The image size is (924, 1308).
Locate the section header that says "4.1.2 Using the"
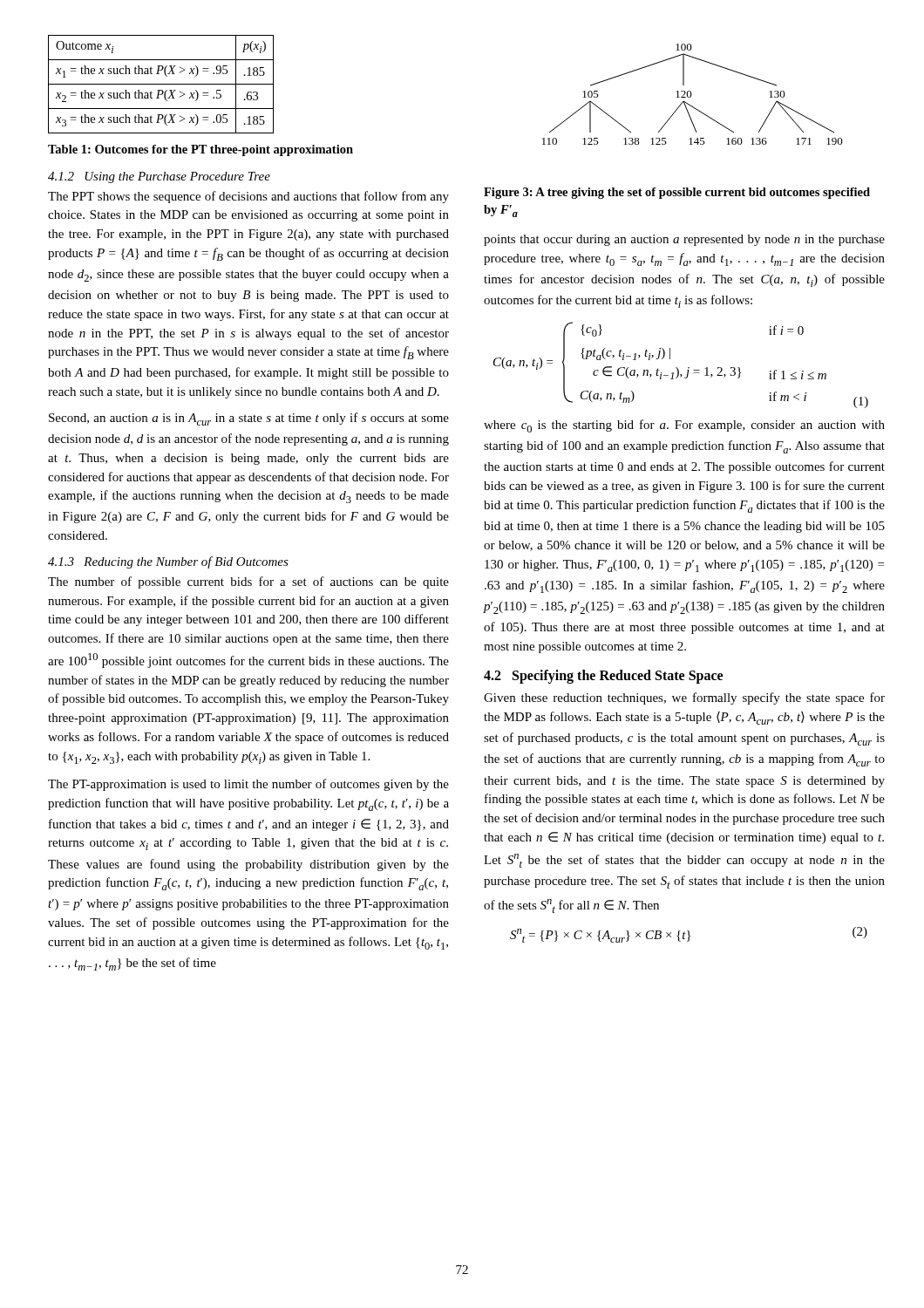coord(159,176)
